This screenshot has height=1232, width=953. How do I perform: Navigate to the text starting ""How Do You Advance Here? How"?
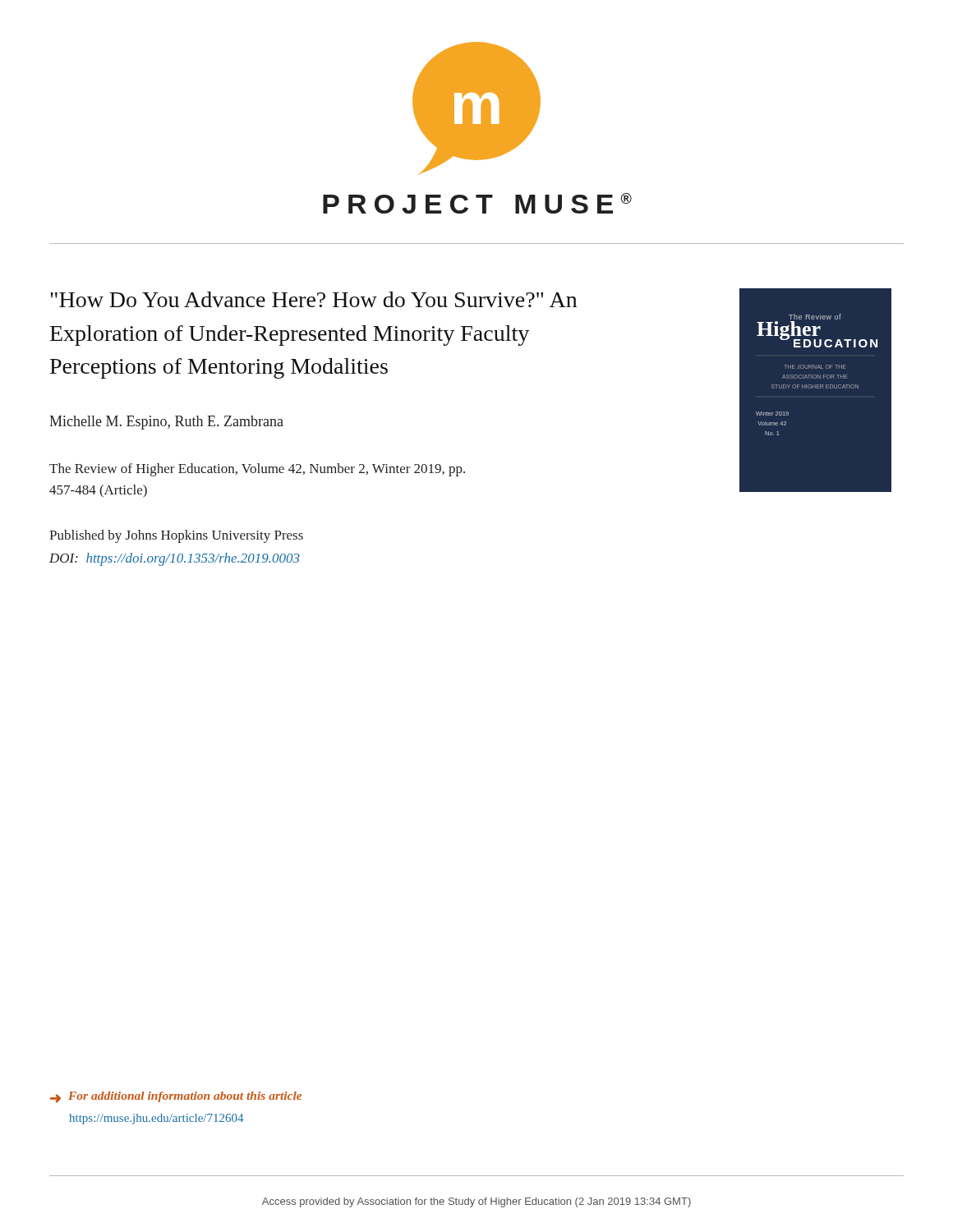[x=313, y=333]
